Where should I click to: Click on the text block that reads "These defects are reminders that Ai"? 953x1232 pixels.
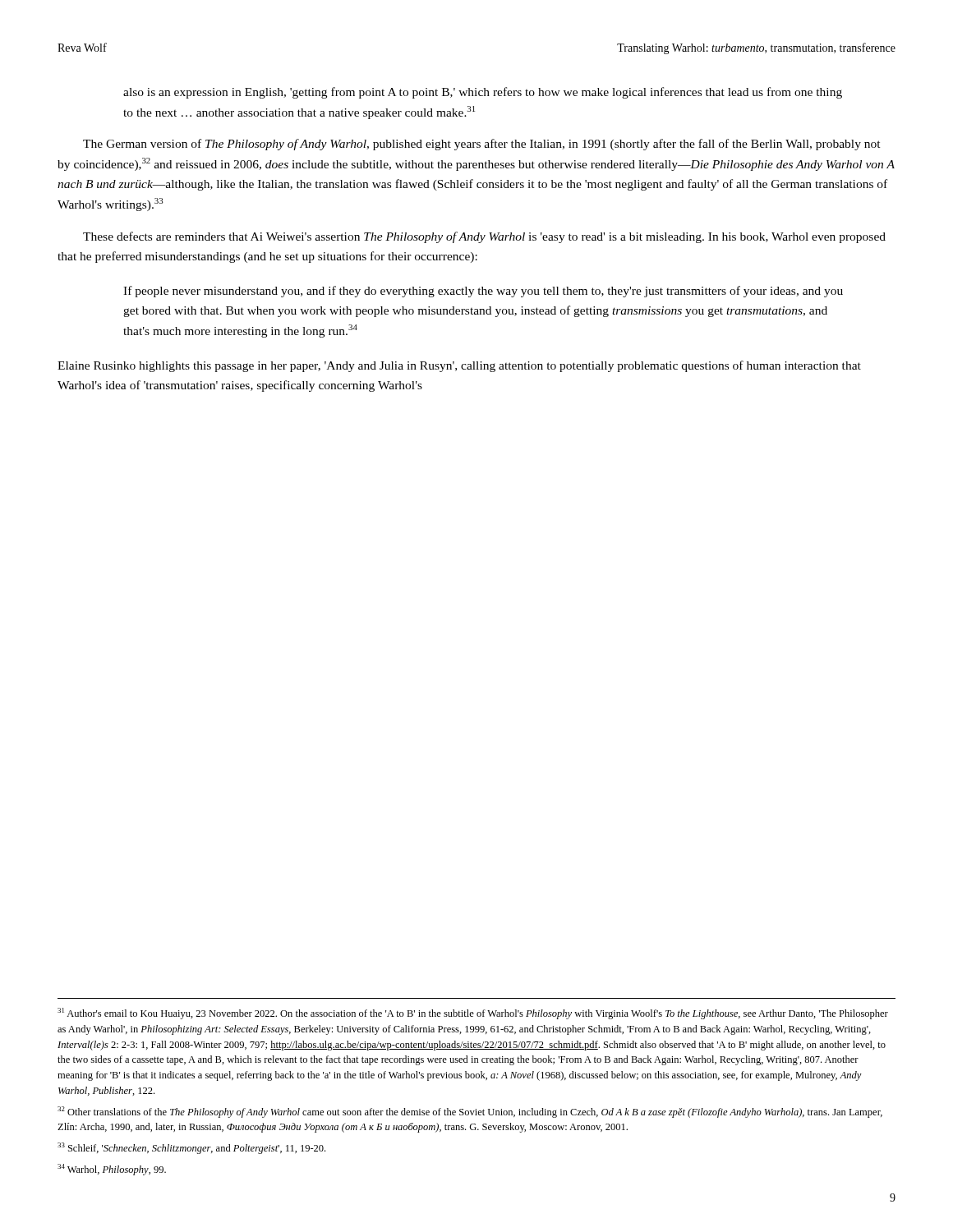click(x=472, y=246)
